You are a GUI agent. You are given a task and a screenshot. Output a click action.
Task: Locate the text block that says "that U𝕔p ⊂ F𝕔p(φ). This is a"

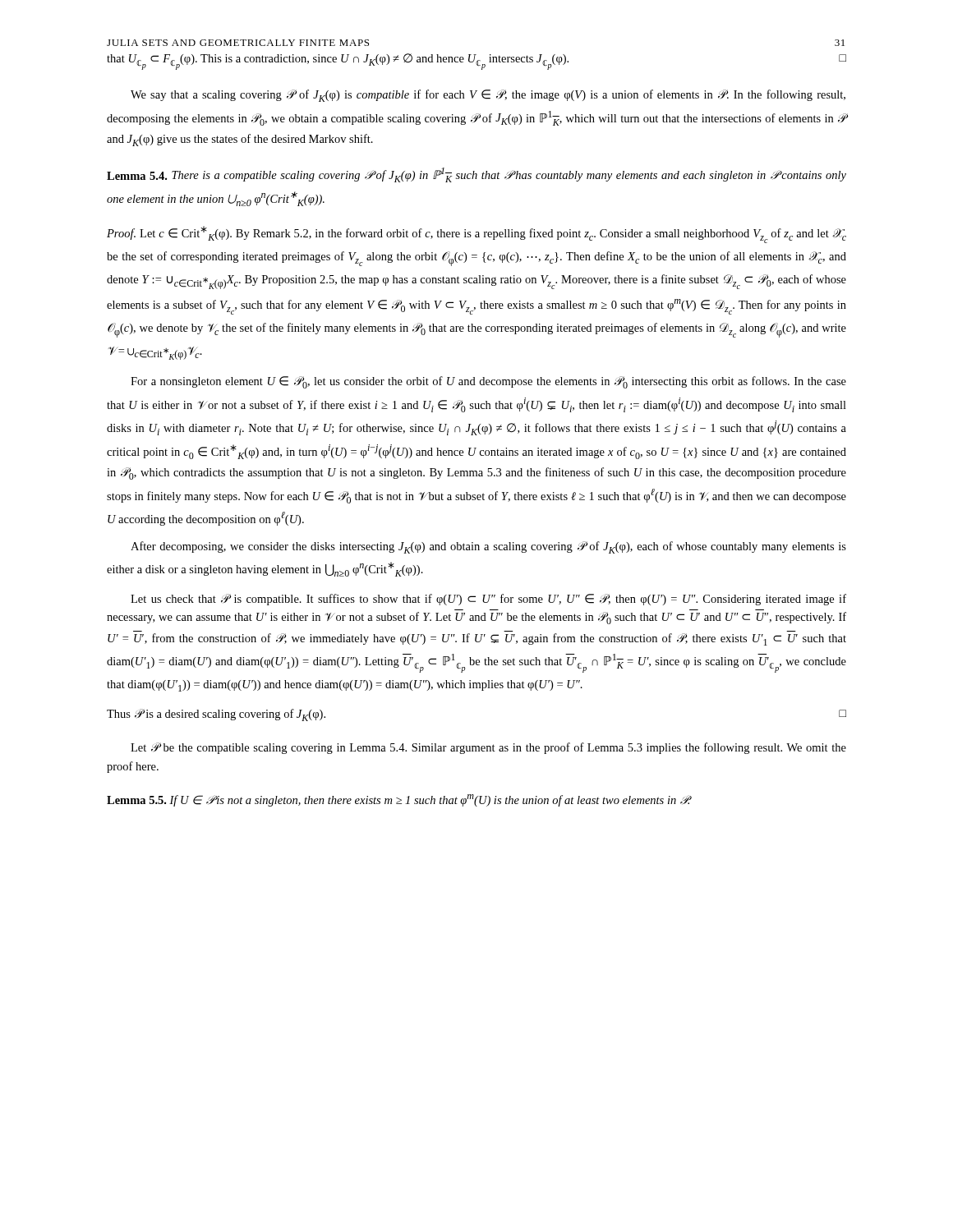476,61
